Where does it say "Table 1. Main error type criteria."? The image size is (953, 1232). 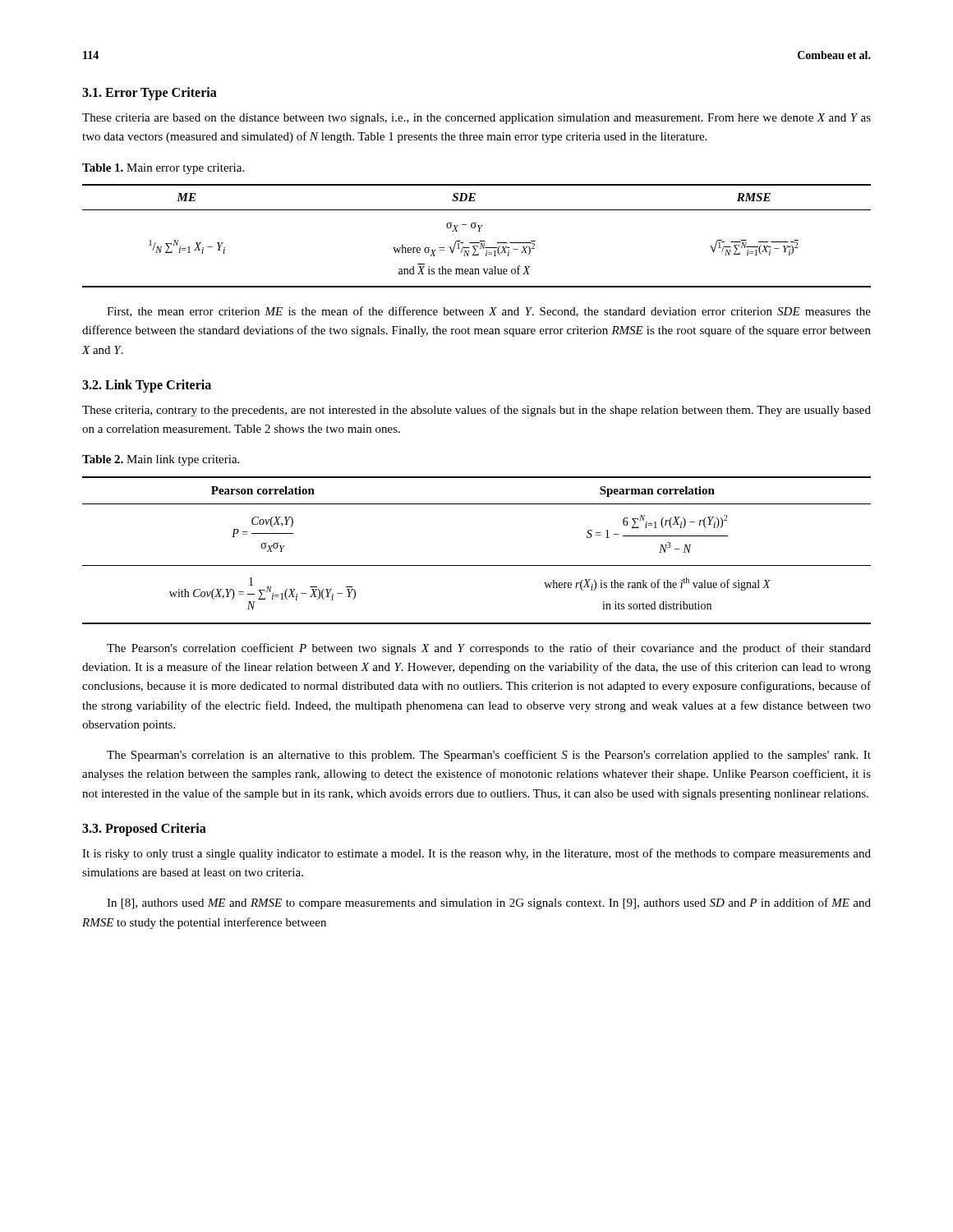coord(163,169)
